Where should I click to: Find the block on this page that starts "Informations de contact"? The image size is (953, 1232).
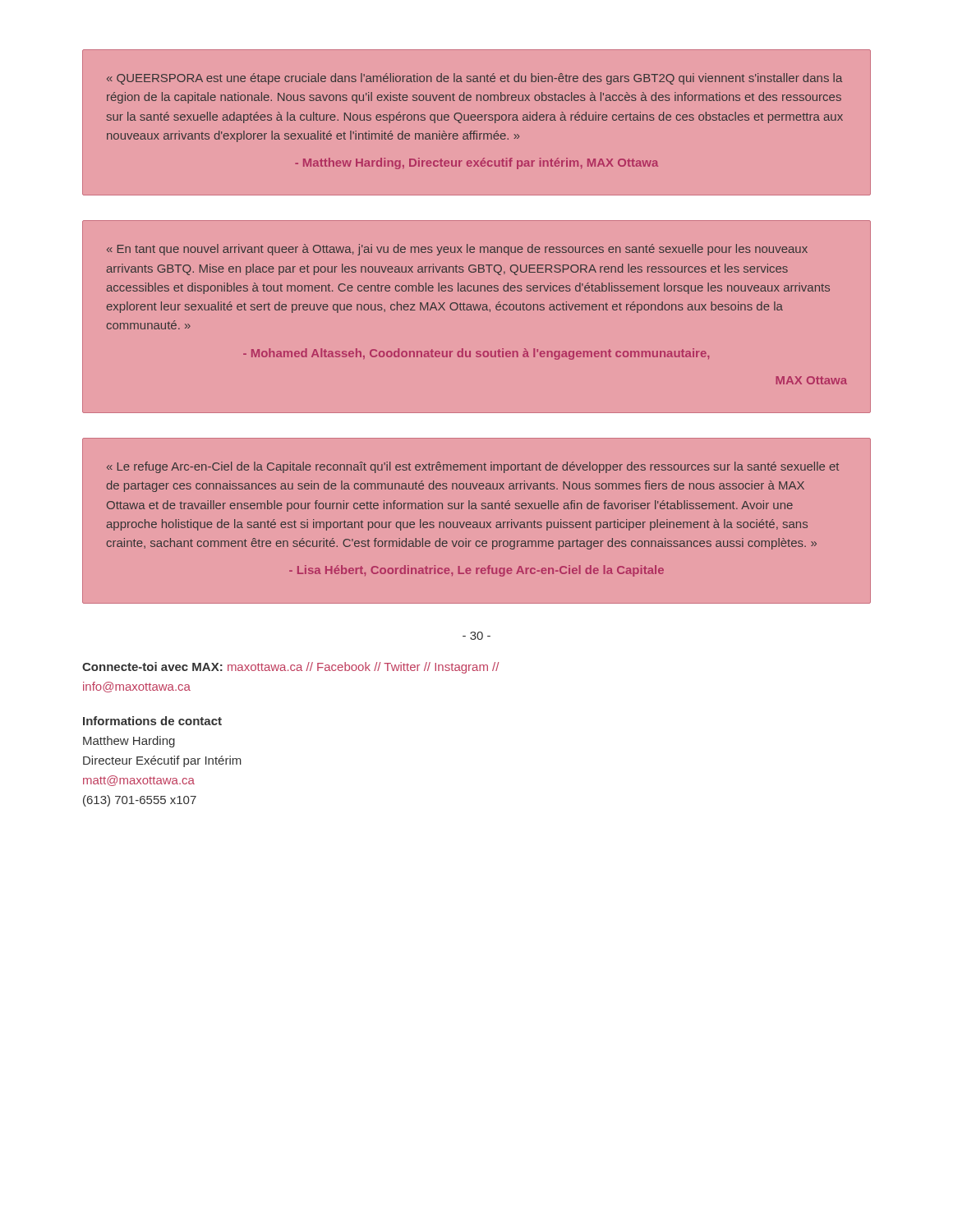(x=152, y=721)
